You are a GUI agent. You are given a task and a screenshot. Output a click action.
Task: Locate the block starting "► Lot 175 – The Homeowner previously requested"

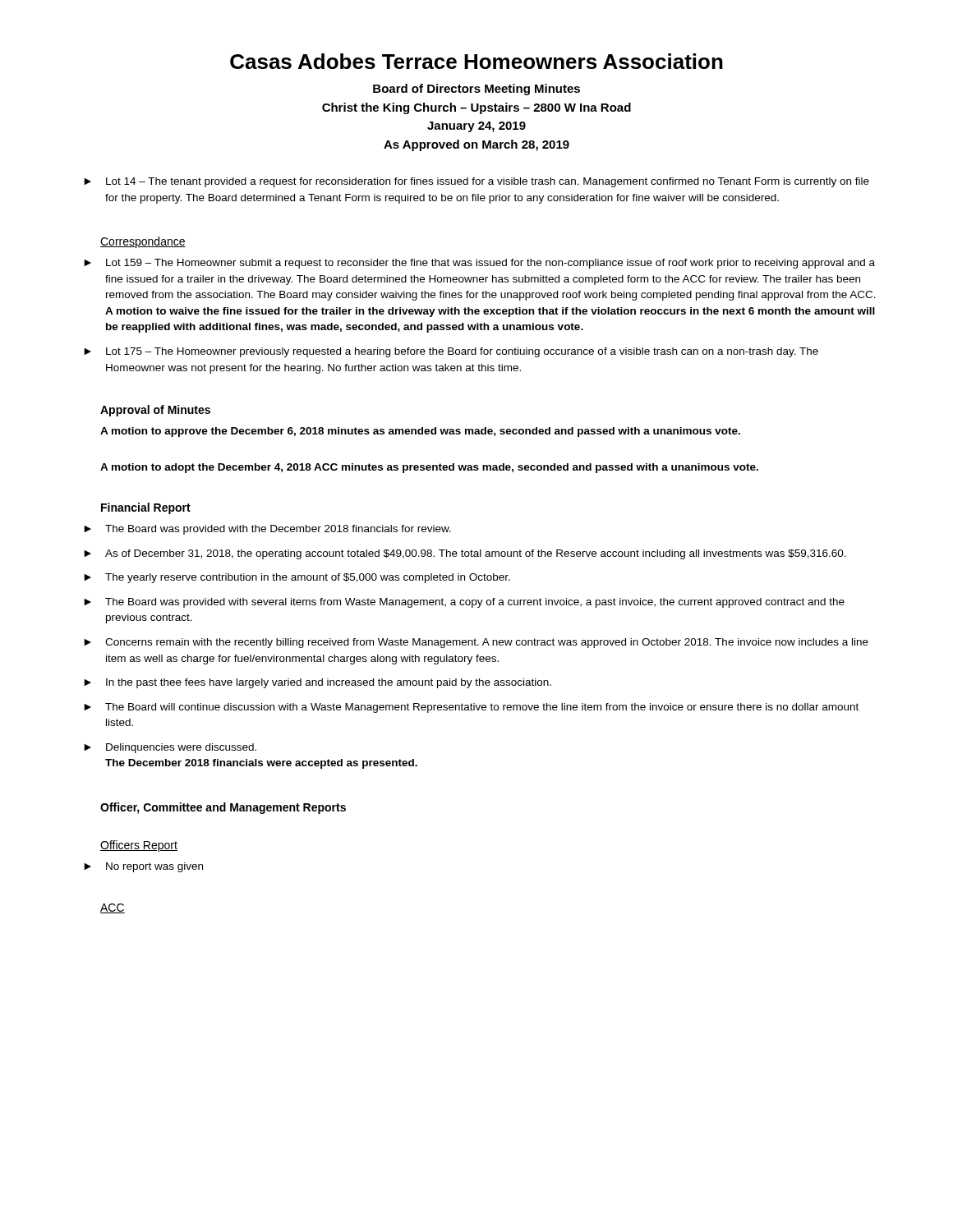pyautogui.click(x=481, y=359)
